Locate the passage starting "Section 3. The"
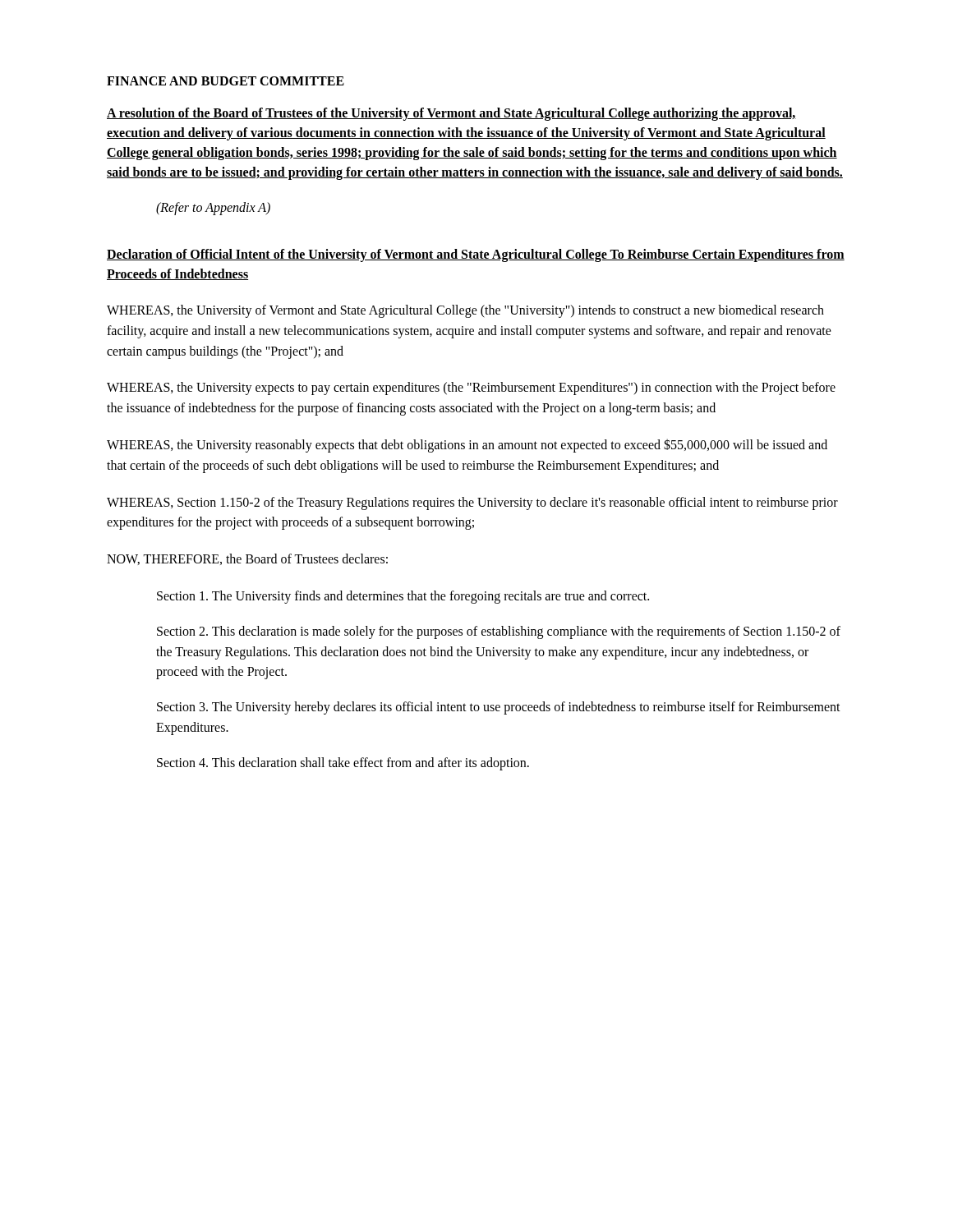Viewport: 953px width, 1232px height. 498,717
